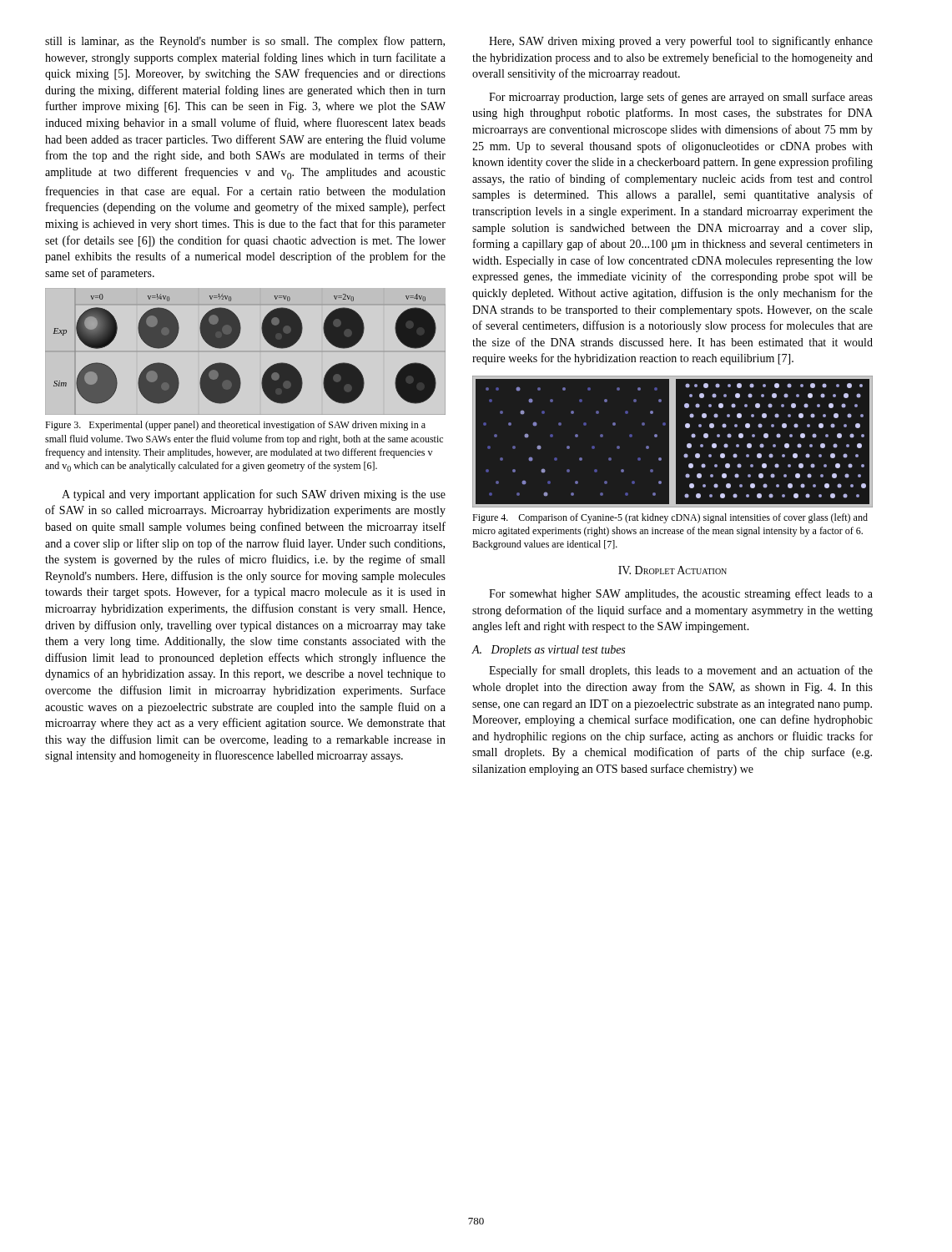Where is the passage that starts "still is laminar, as the Reynold's number"?
The image size is (952, 1252).
click(245, 158)
